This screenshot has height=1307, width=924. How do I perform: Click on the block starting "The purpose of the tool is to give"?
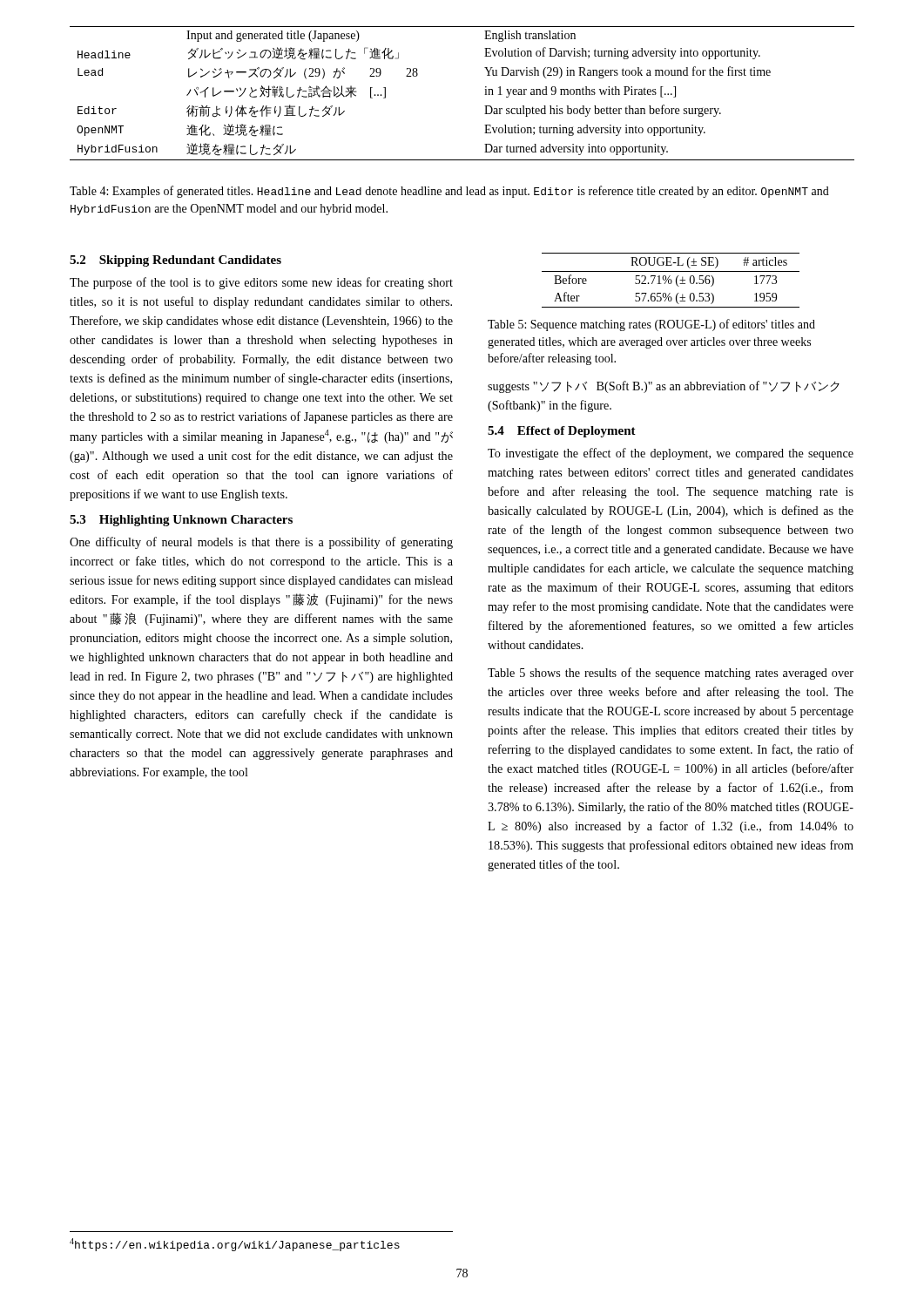261,388
